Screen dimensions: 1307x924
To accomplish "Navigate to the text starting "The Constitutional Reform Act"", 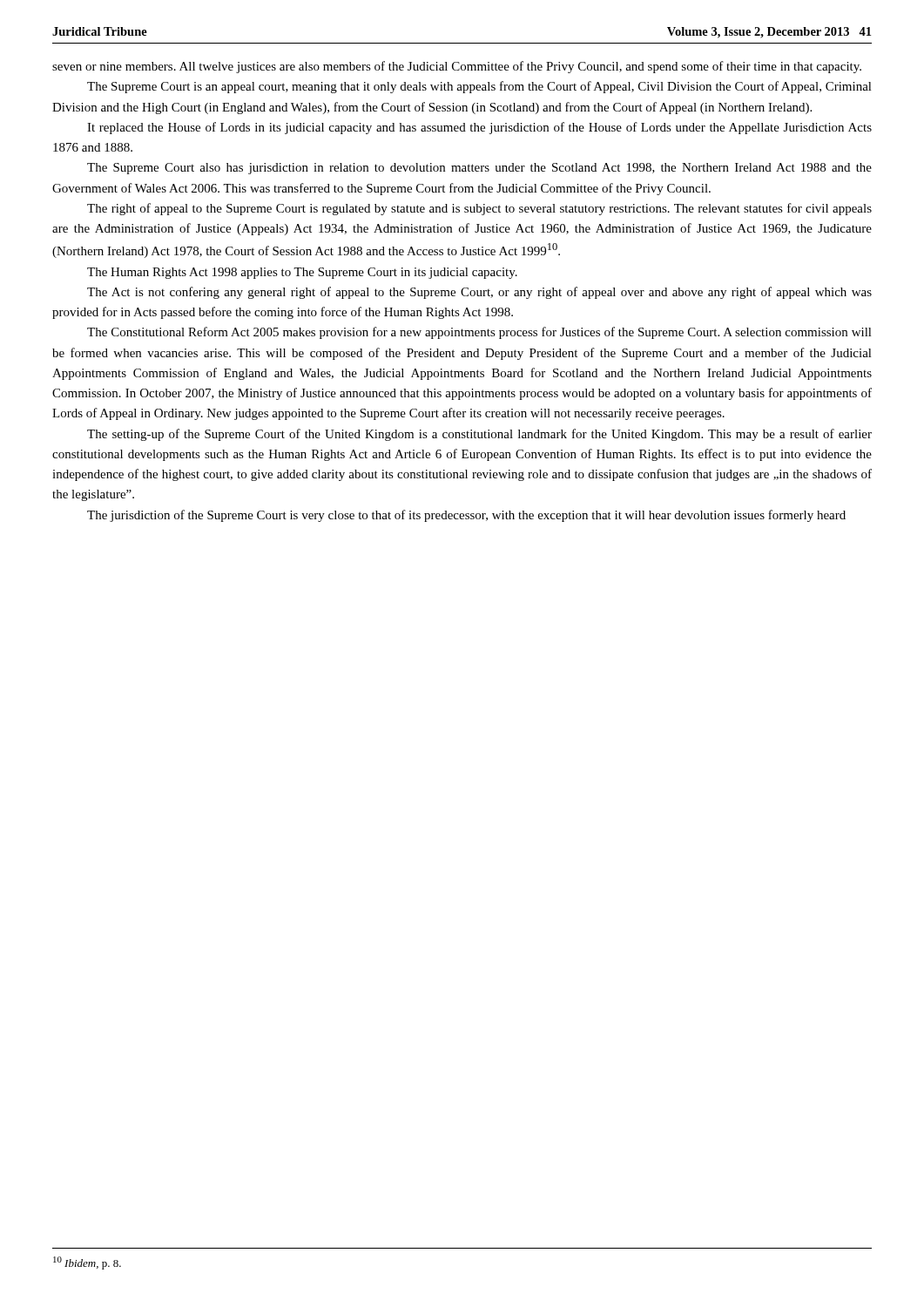I will pyautogui.click(x=462, y=373).
